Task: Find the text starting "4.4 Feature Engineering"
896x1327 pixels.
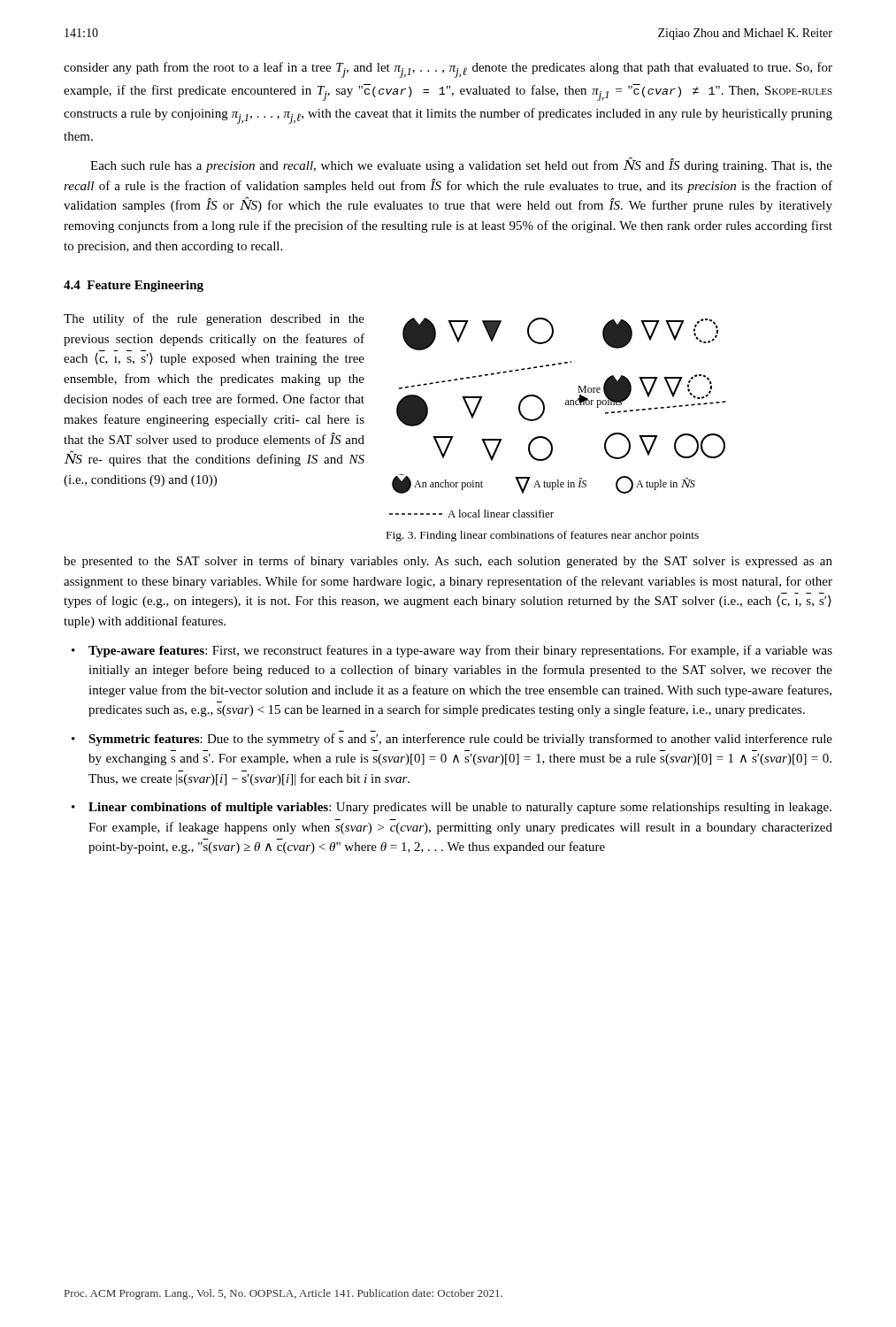Action: 134,285
